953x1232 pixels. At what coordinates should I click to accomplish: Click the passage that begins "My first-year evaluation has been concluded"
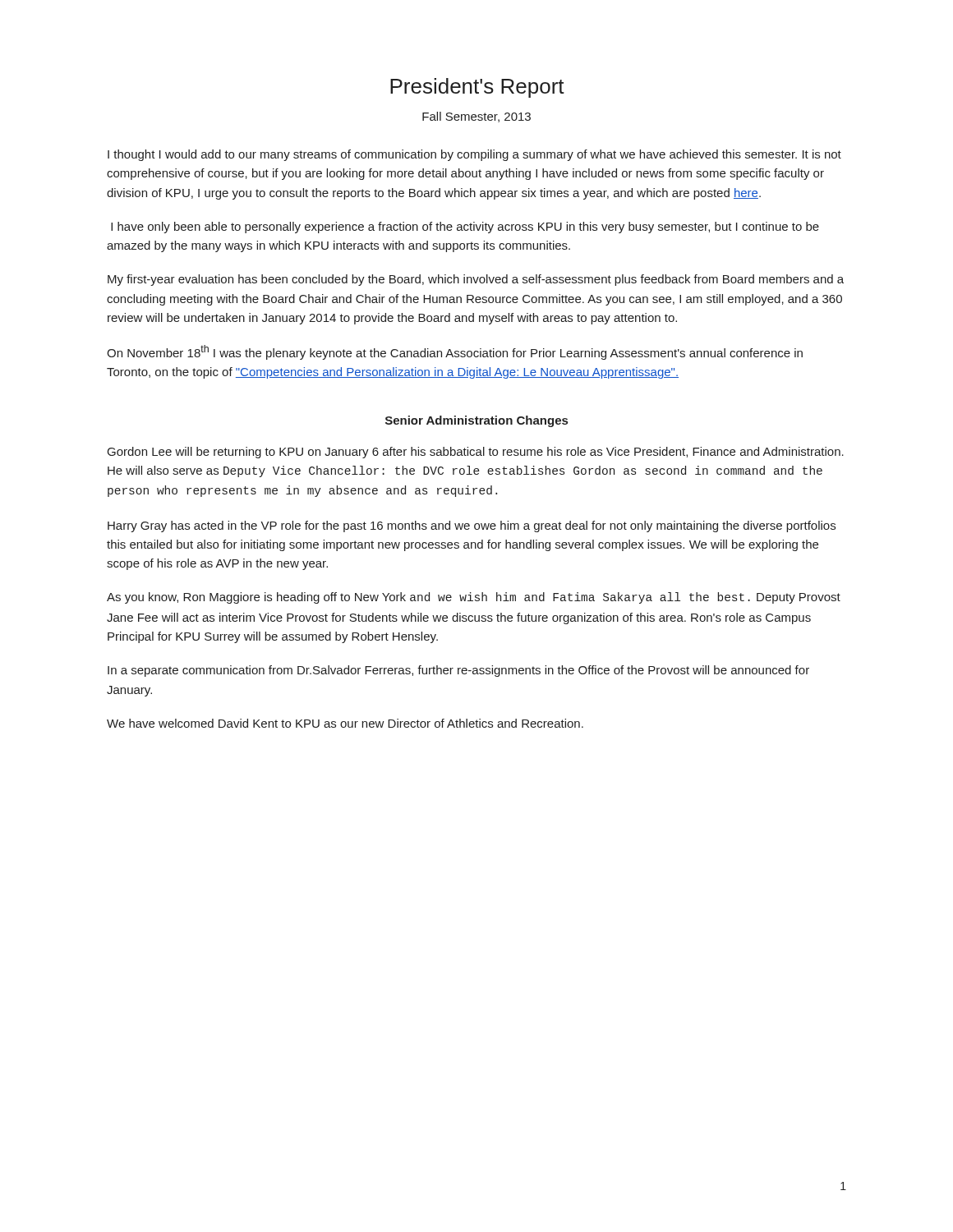[475, 298]
